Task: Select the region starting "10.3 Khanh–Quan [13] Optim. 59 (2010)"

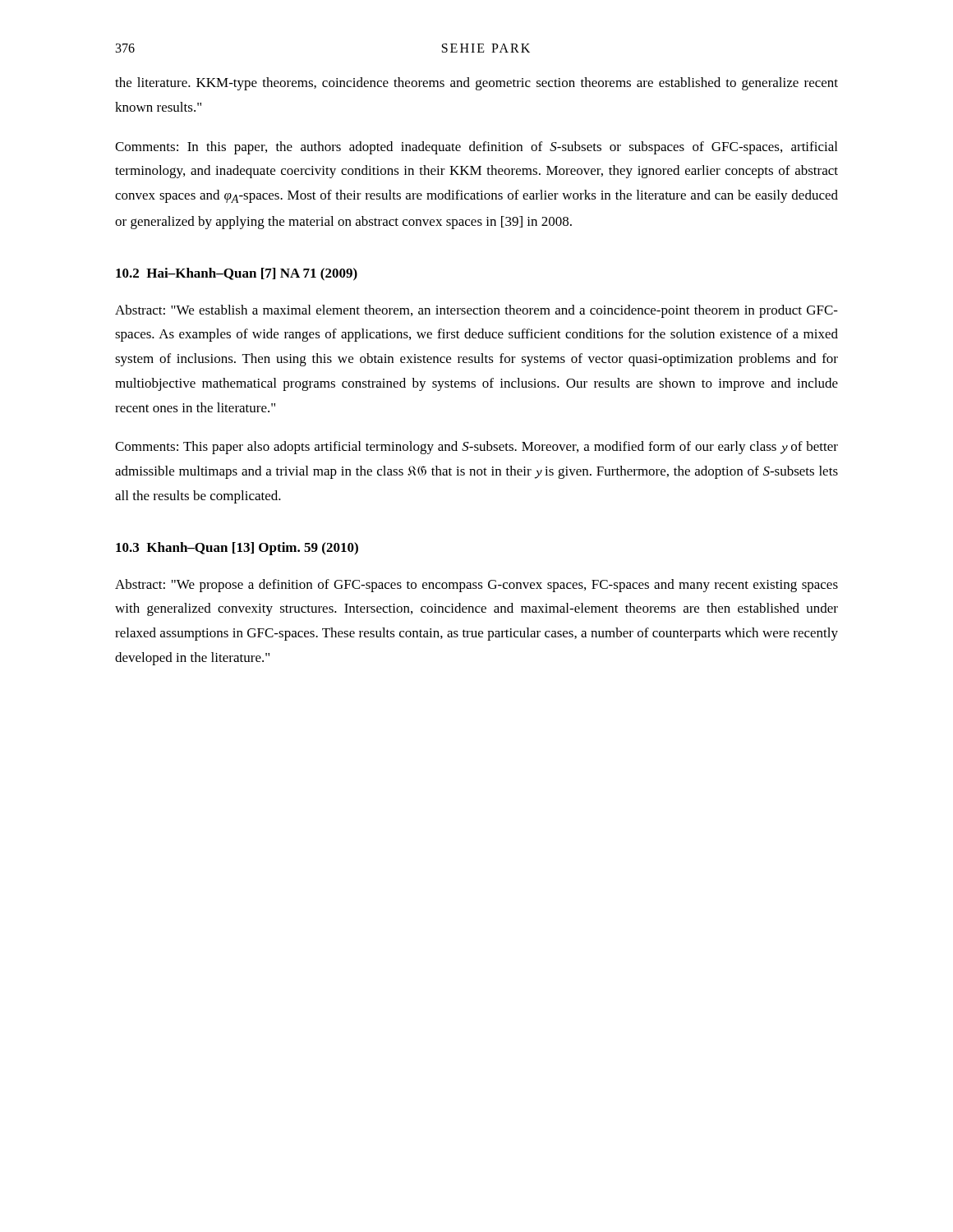Action: click(237, 547)
